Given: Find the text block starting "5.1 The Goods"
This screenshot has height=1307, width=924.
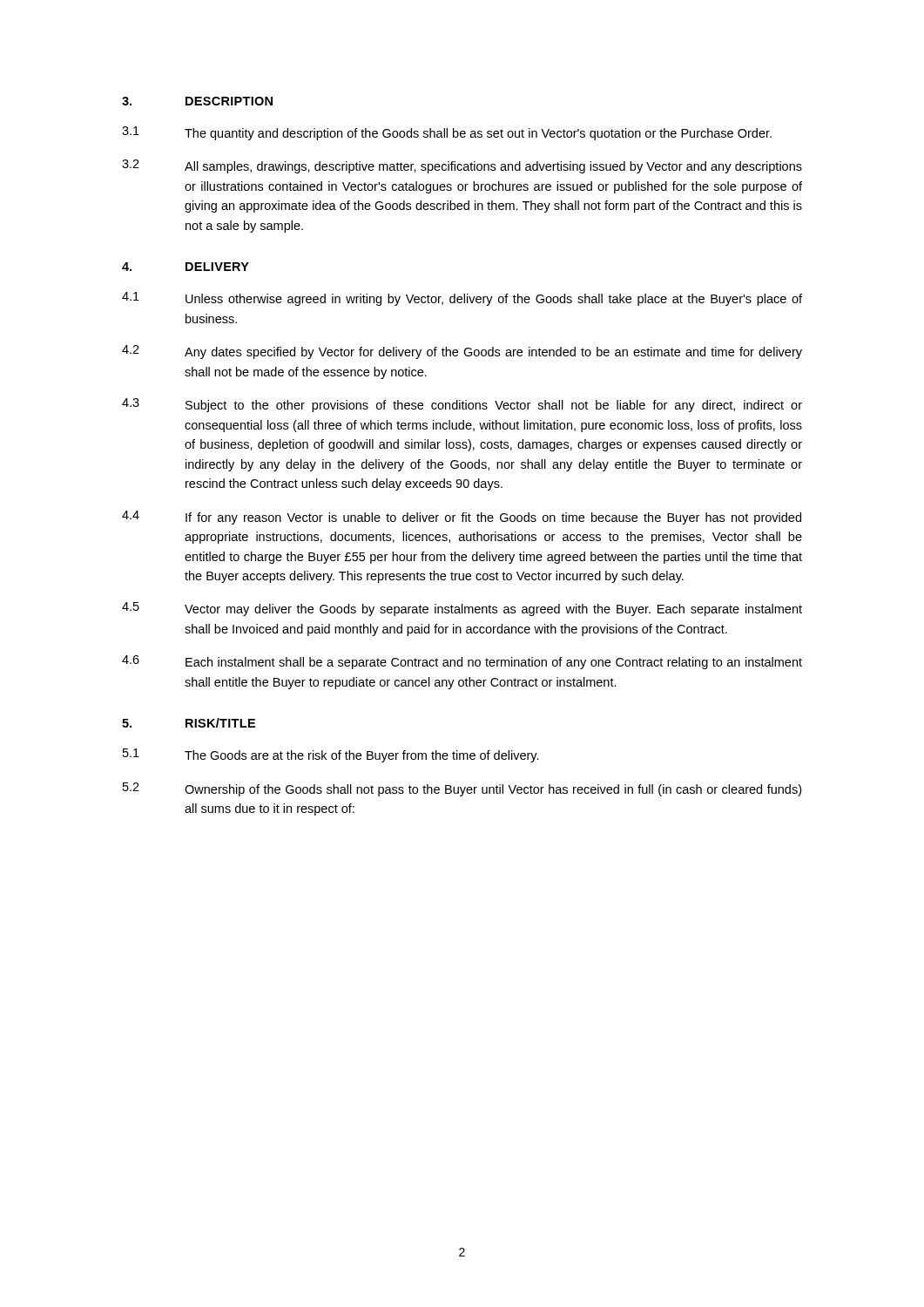Looking at the screenshot, I should [462, 756].
